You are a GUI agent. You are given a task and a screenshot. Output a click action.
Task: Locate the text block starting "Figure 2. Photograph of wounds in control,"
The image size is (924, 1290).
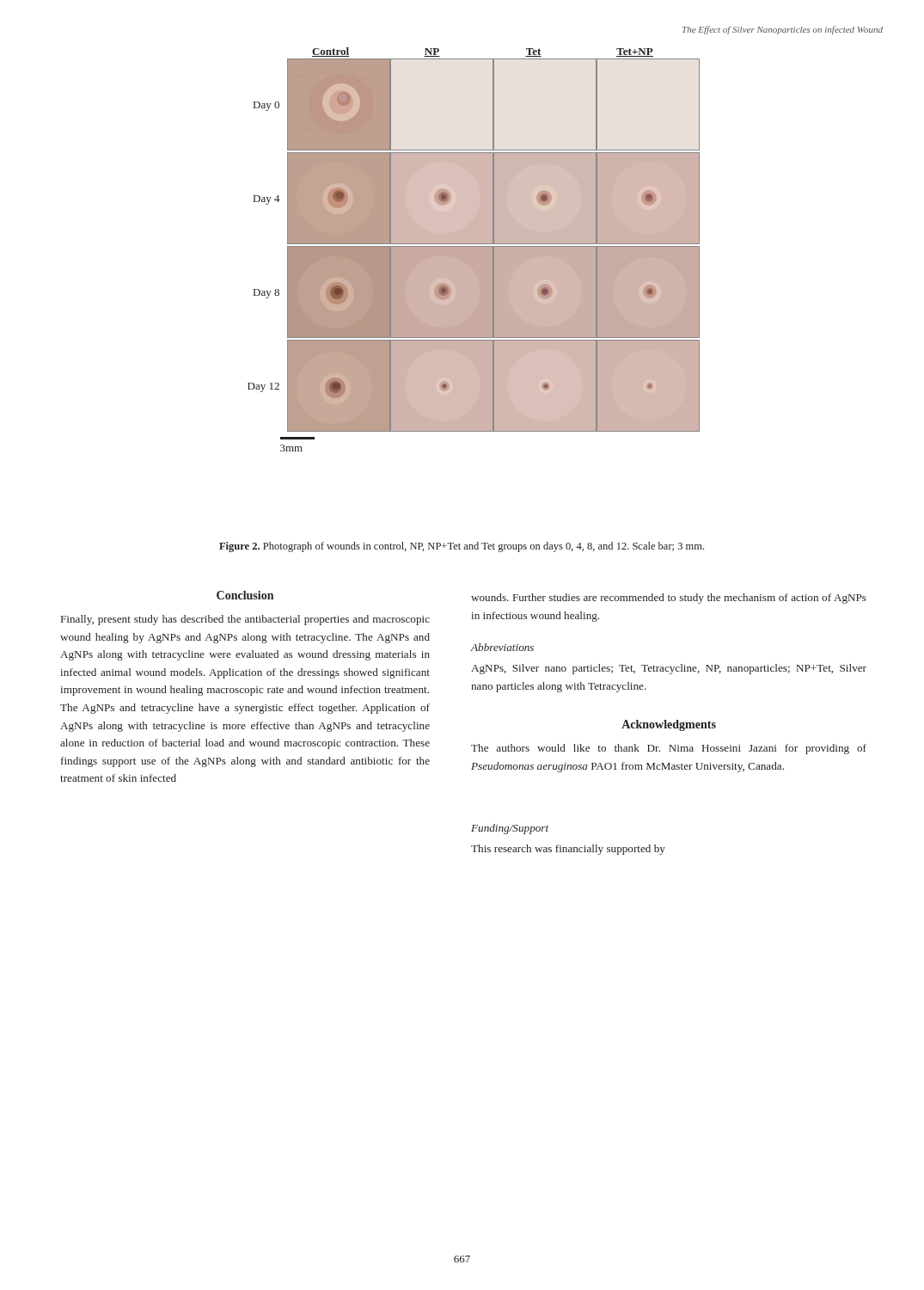462,546
